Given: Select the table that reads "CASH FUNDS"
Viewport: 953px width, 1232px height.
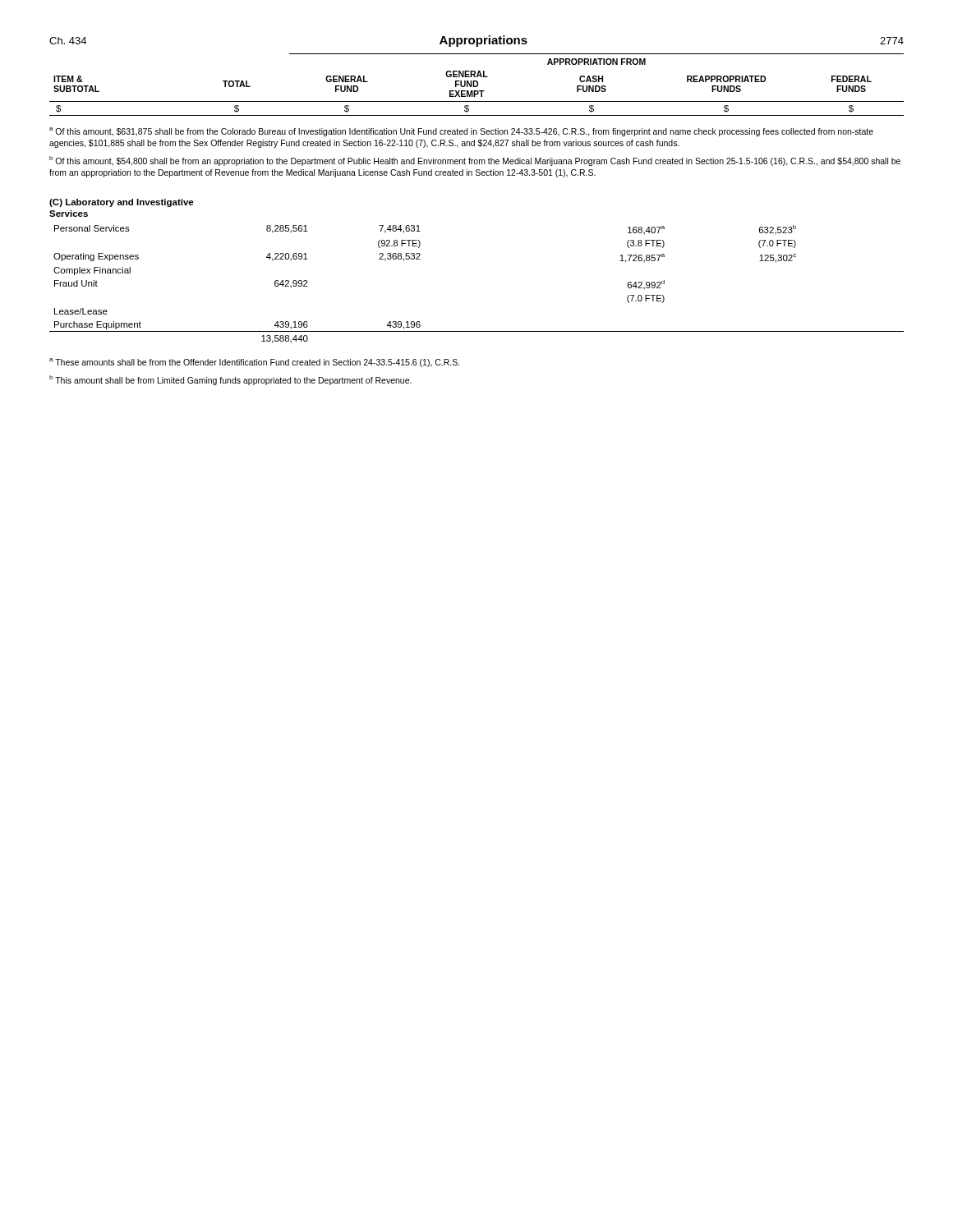Looking at the screenshot, I should [476, 85].
